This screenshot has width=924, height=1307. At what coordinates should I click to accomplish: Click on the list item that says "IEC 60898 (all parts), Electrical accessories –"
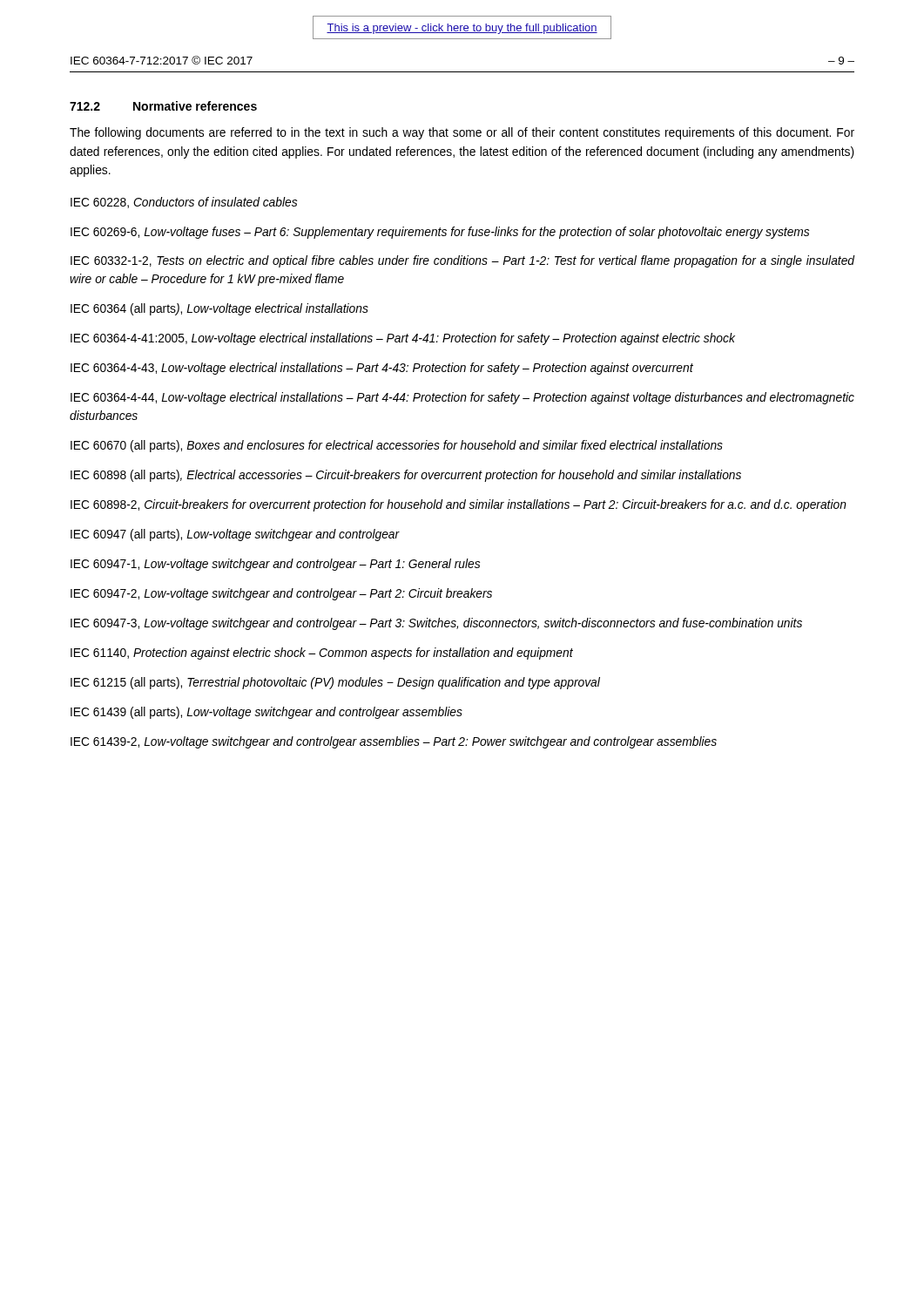coord(406,475)
